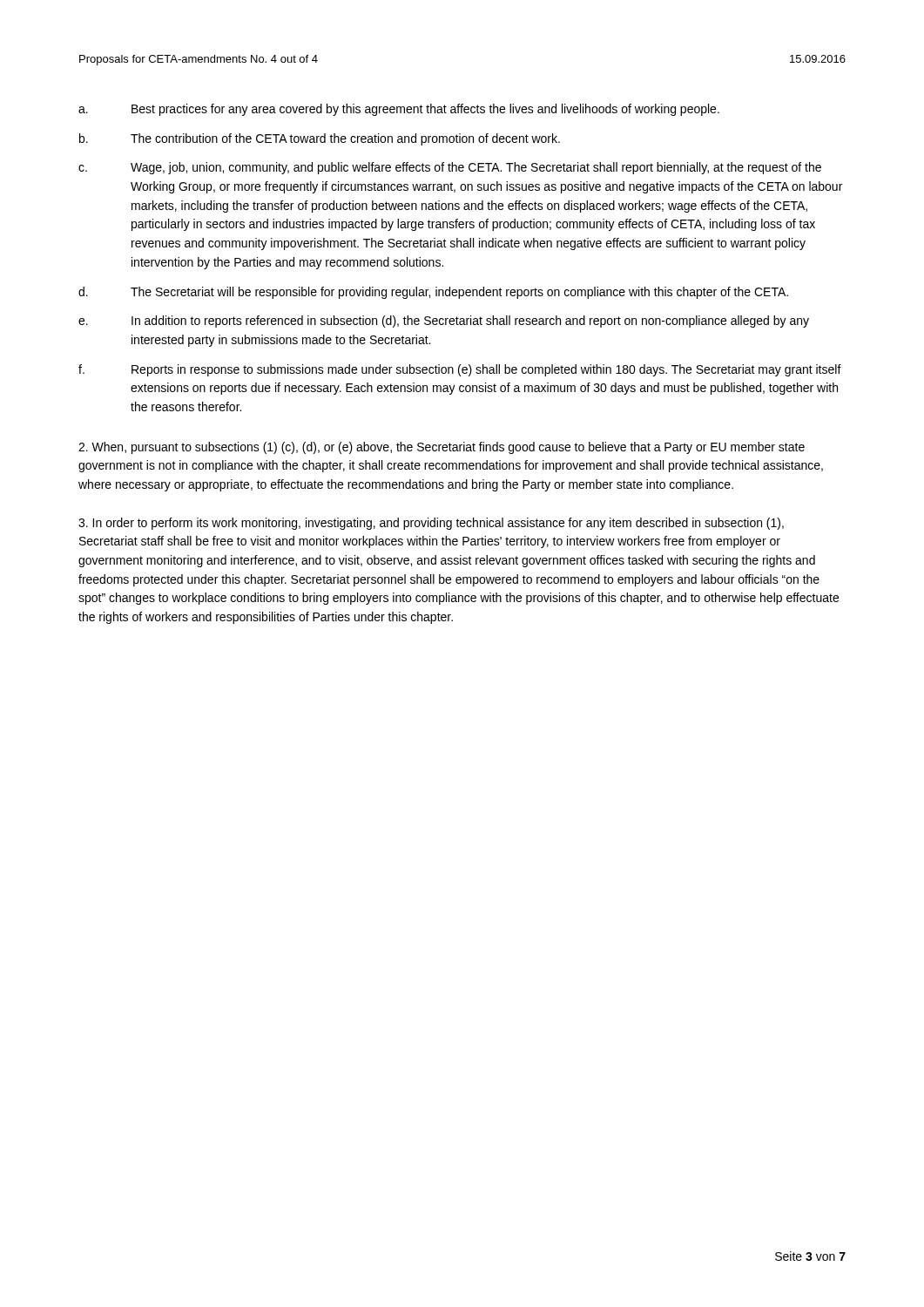Locate the block of text that opens with "When, pursuant to subsections (1) (c),"
The image size is (924, 1307).
coord(451,466)
